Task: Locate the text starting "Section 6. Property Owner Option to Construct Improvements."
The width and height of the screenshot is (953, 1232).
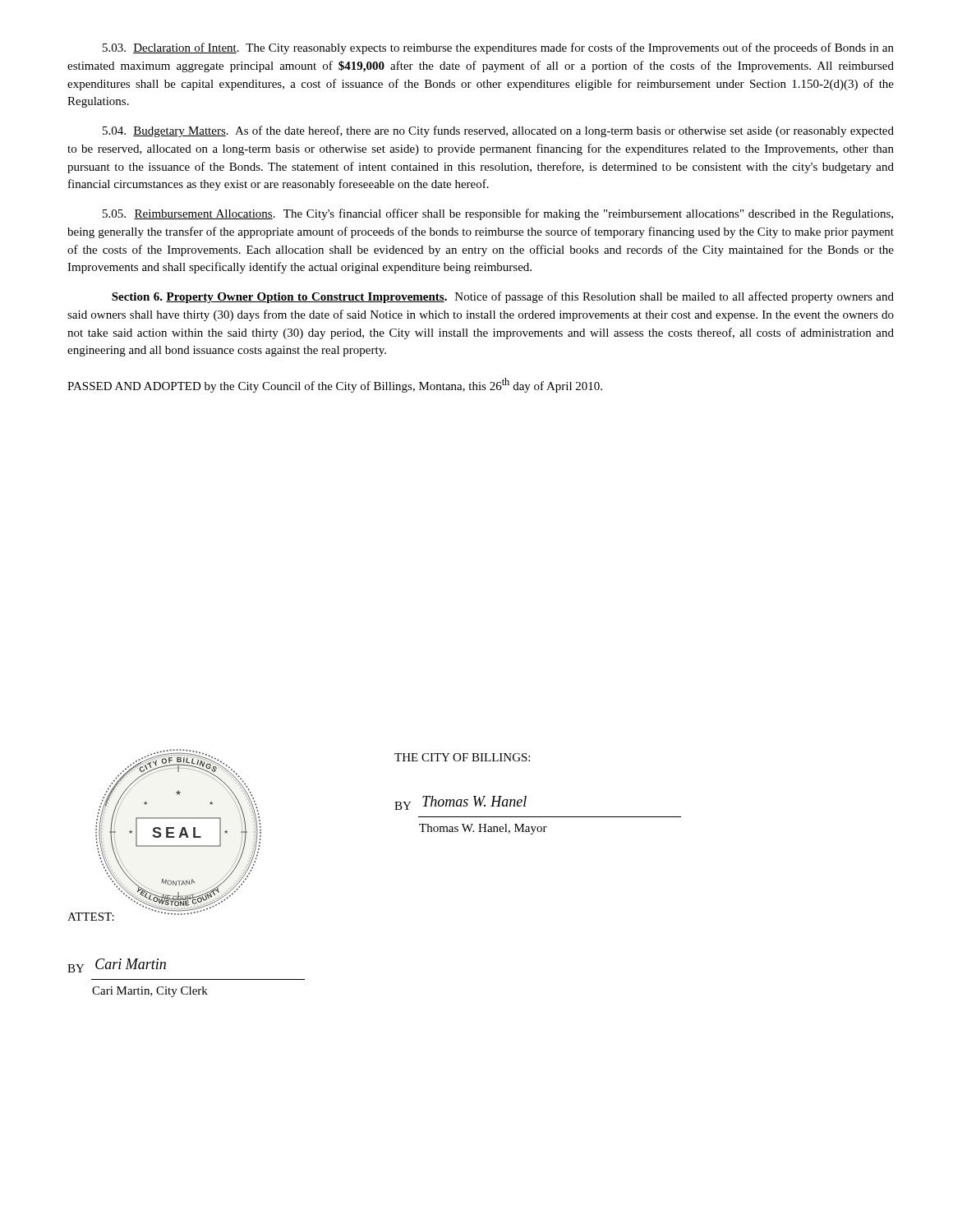Action: click(481, 323)
